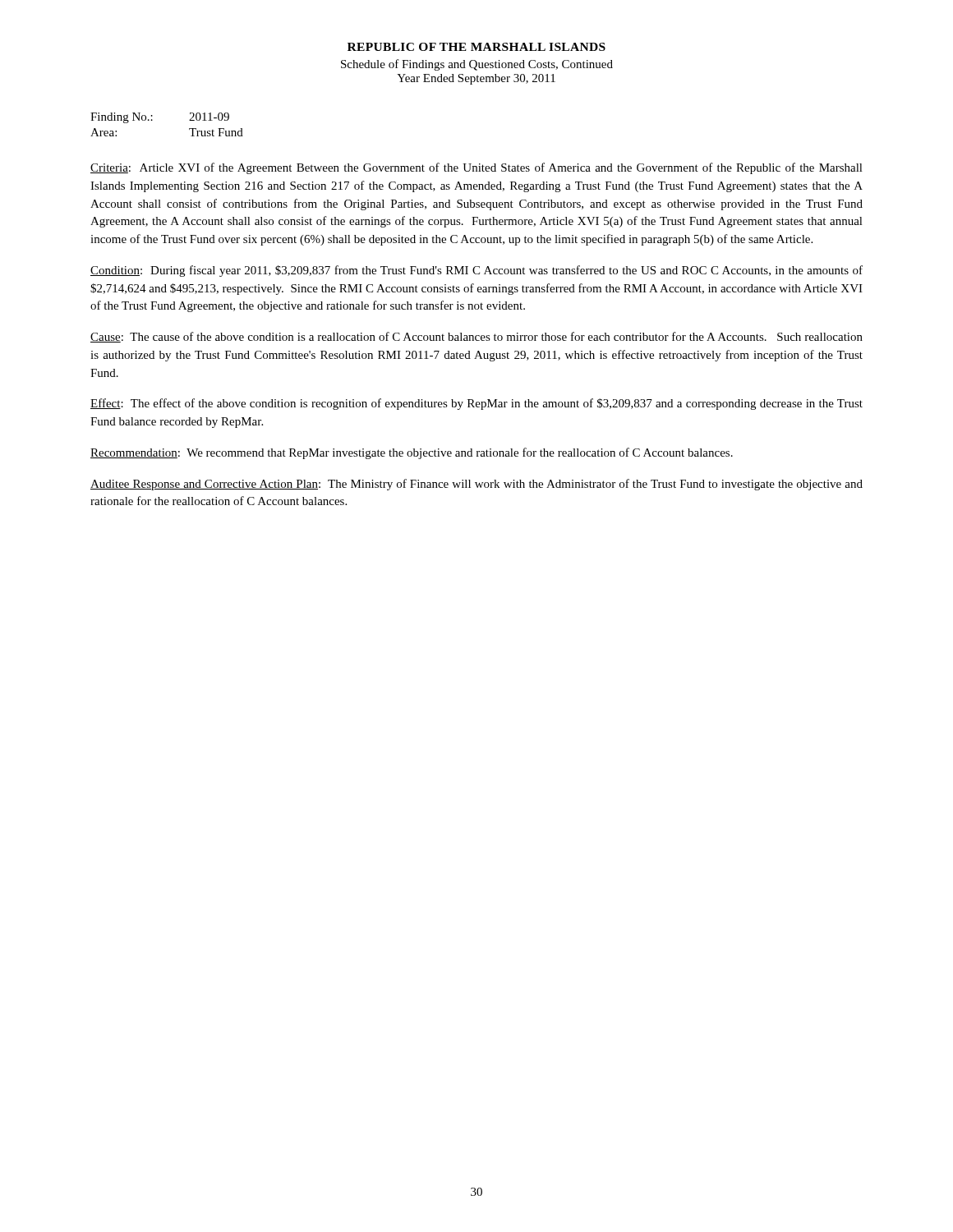The height and width of the screenshot is (1232, 953).
Task: Where is the passage that starts "Recommendation: We recommend that RepMar"?
Action: 412,452
